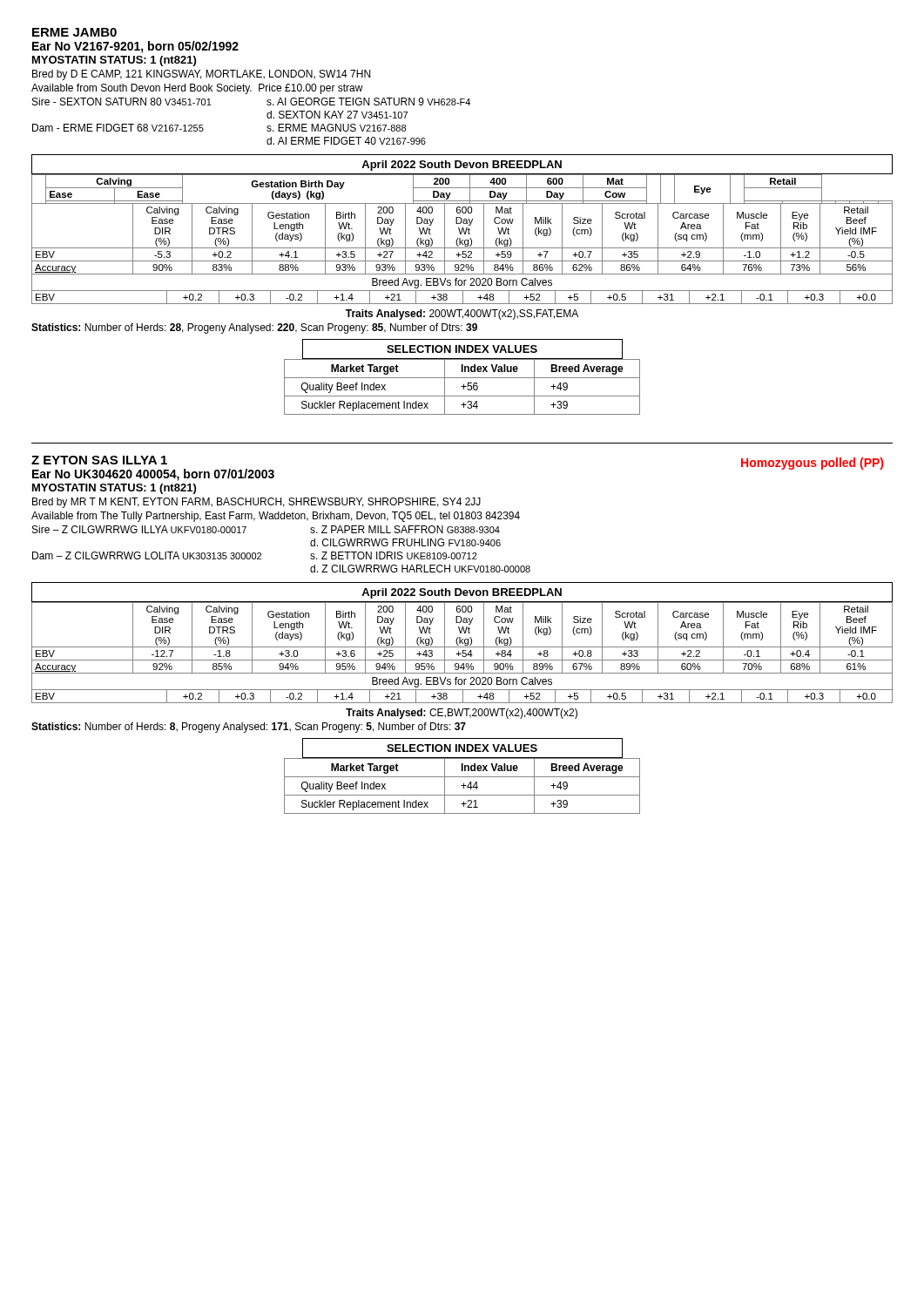The height and width of the screenshot is (1307, 924).
Task: Point to the block beginning "Available from South Devon Herd Book"
Action: click(x=197, y=88)
